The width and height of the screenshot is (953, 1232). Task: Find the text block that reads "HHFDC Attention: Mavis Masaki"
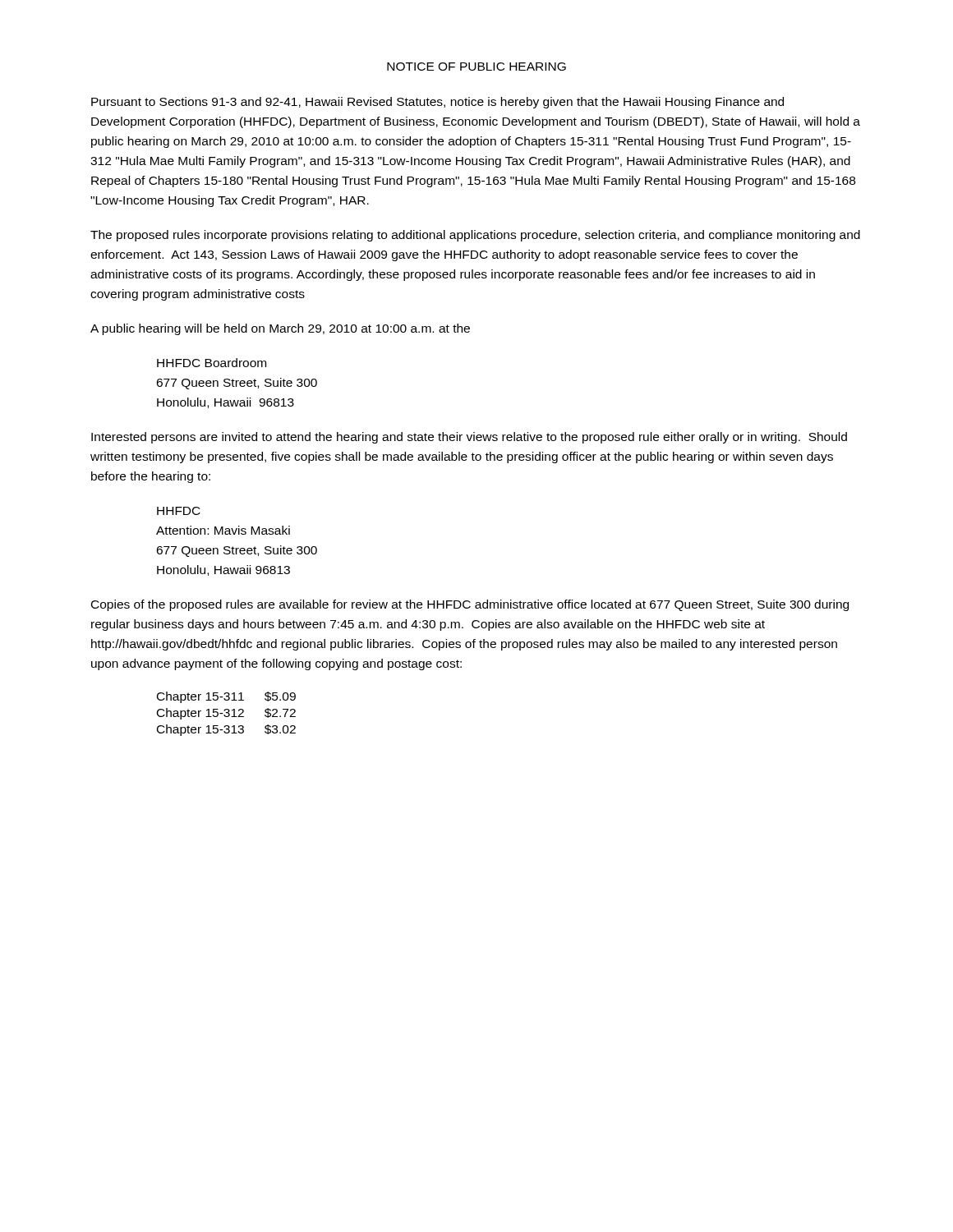pos(237,540)
